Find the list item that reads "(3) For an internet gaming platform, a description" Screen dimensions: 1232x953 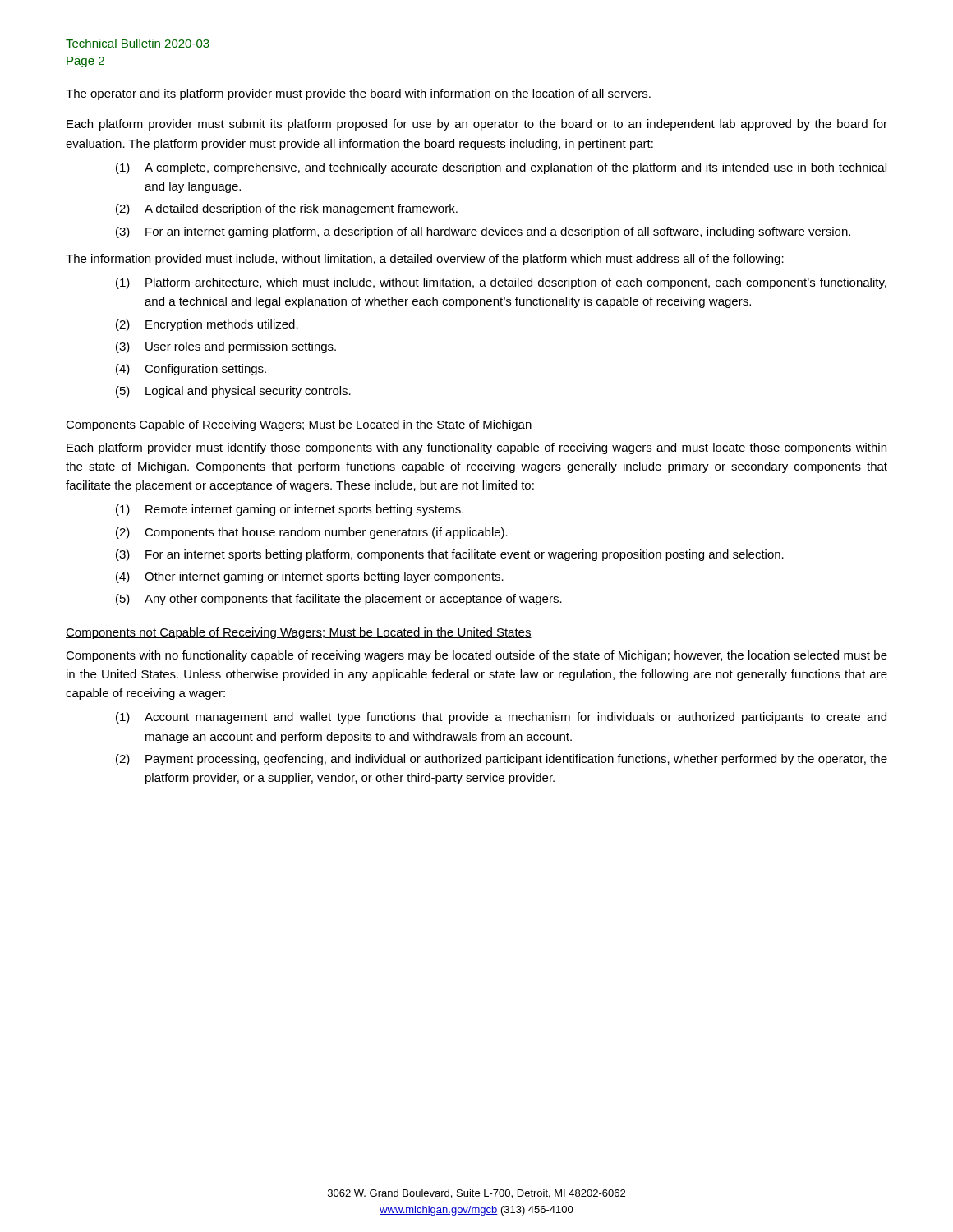pyautogui.click(x=501, y=231)
